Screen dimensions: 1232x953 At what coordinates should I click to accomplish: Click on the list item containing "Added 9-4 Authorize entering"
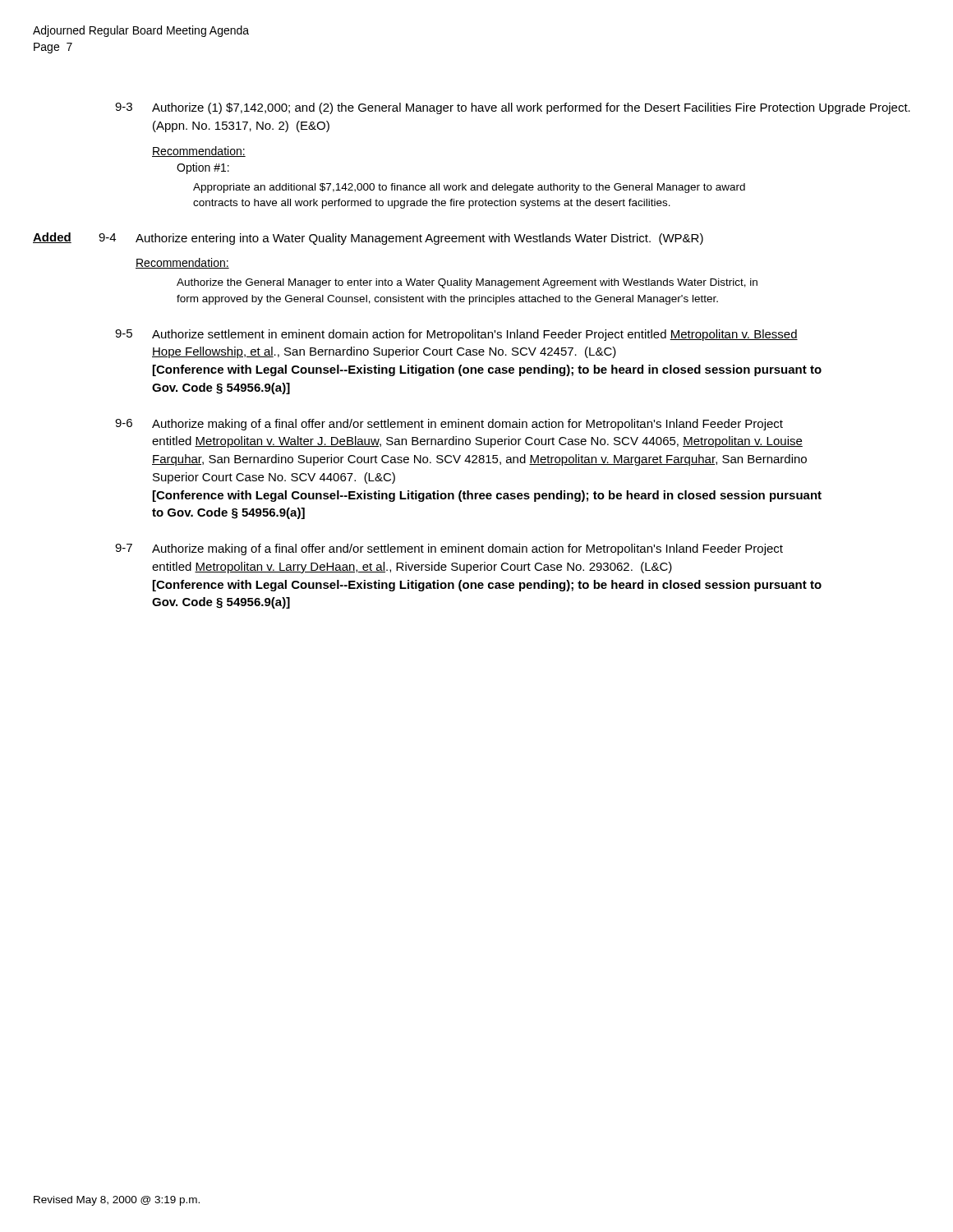coord(476,238)
